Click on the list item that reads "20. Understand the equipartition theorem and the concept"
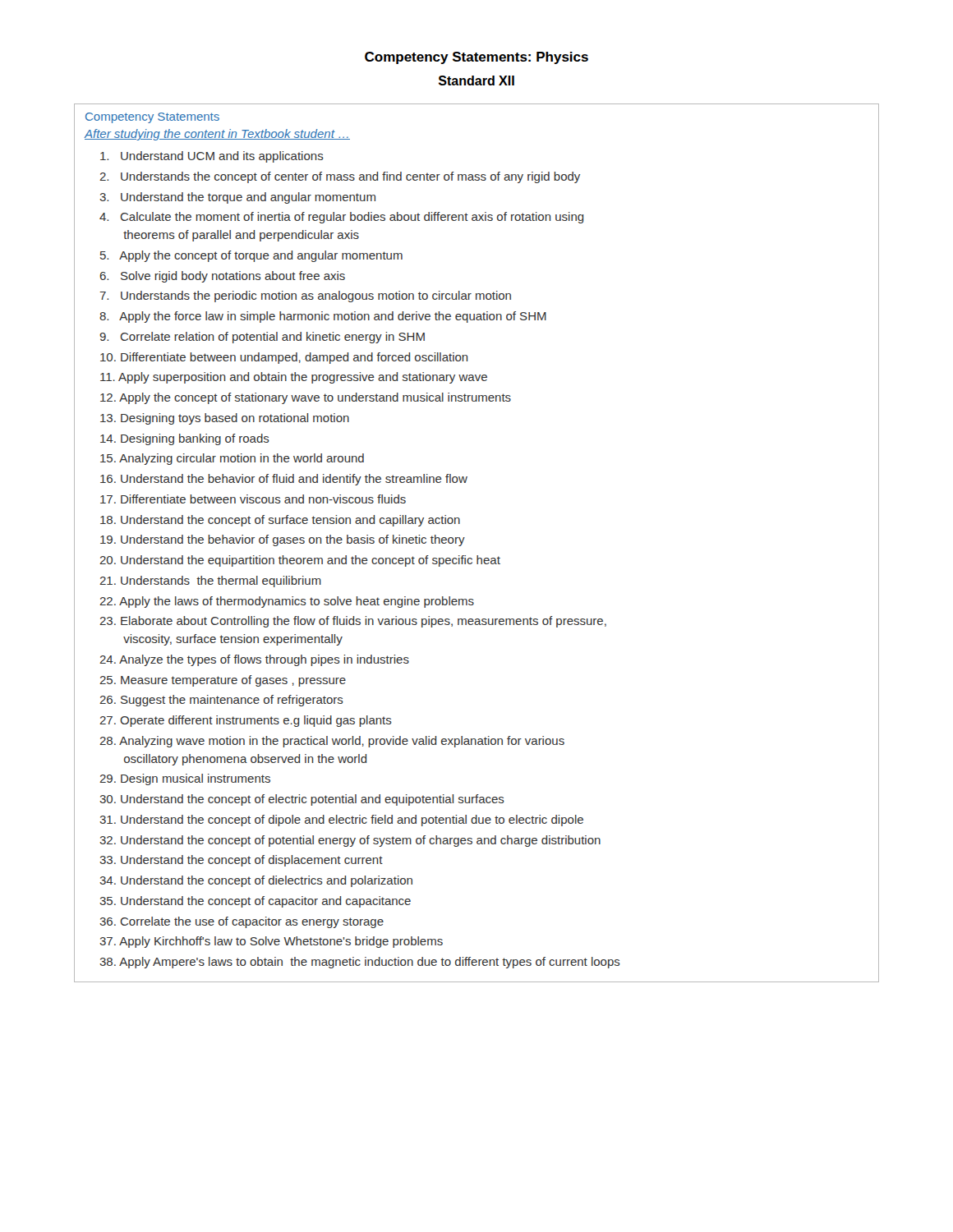This screenshot has height=1232, width=953. [300, 560]
